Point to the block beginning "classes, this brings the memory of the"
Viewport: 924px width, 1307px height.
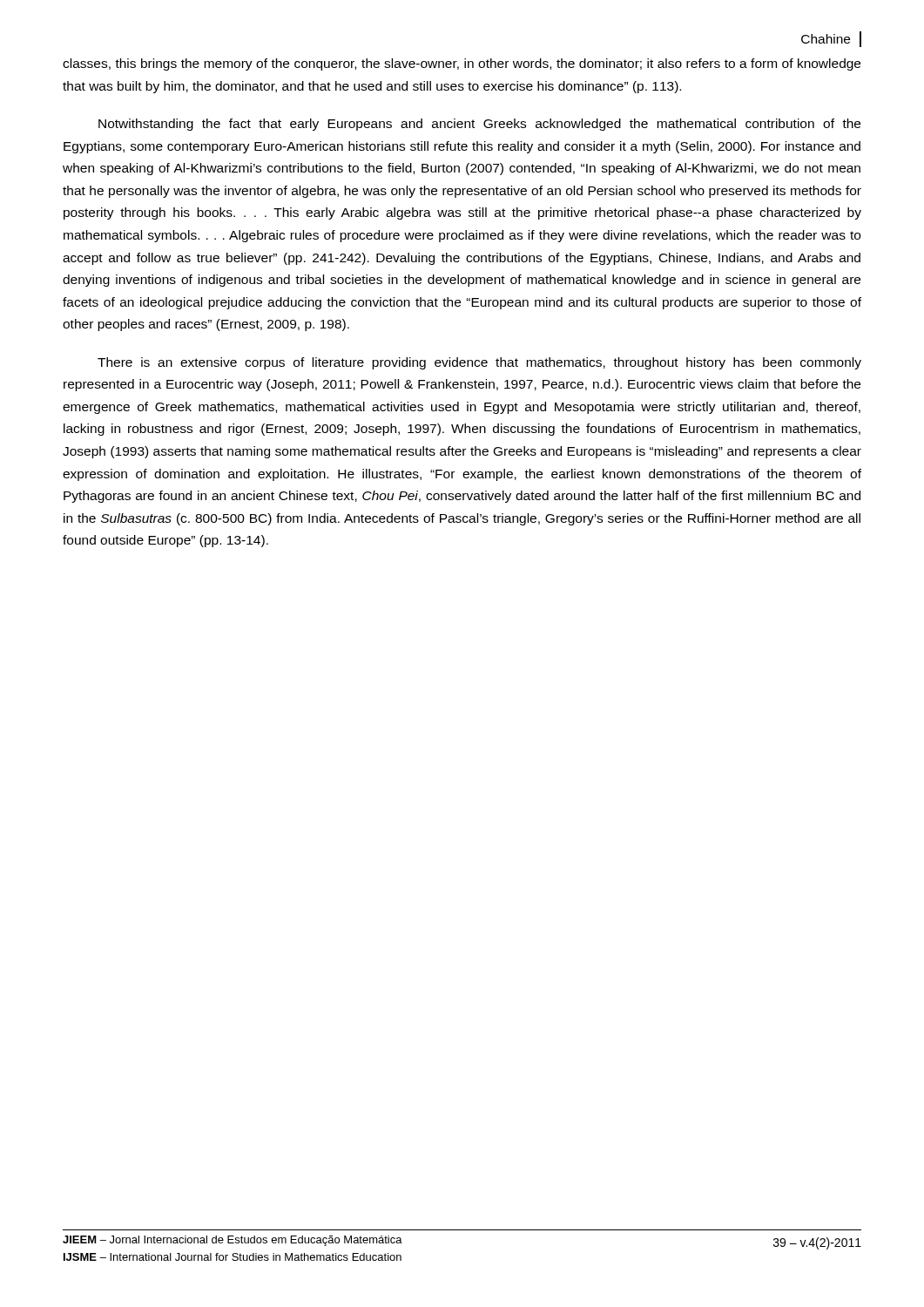[x=462, y=75]
